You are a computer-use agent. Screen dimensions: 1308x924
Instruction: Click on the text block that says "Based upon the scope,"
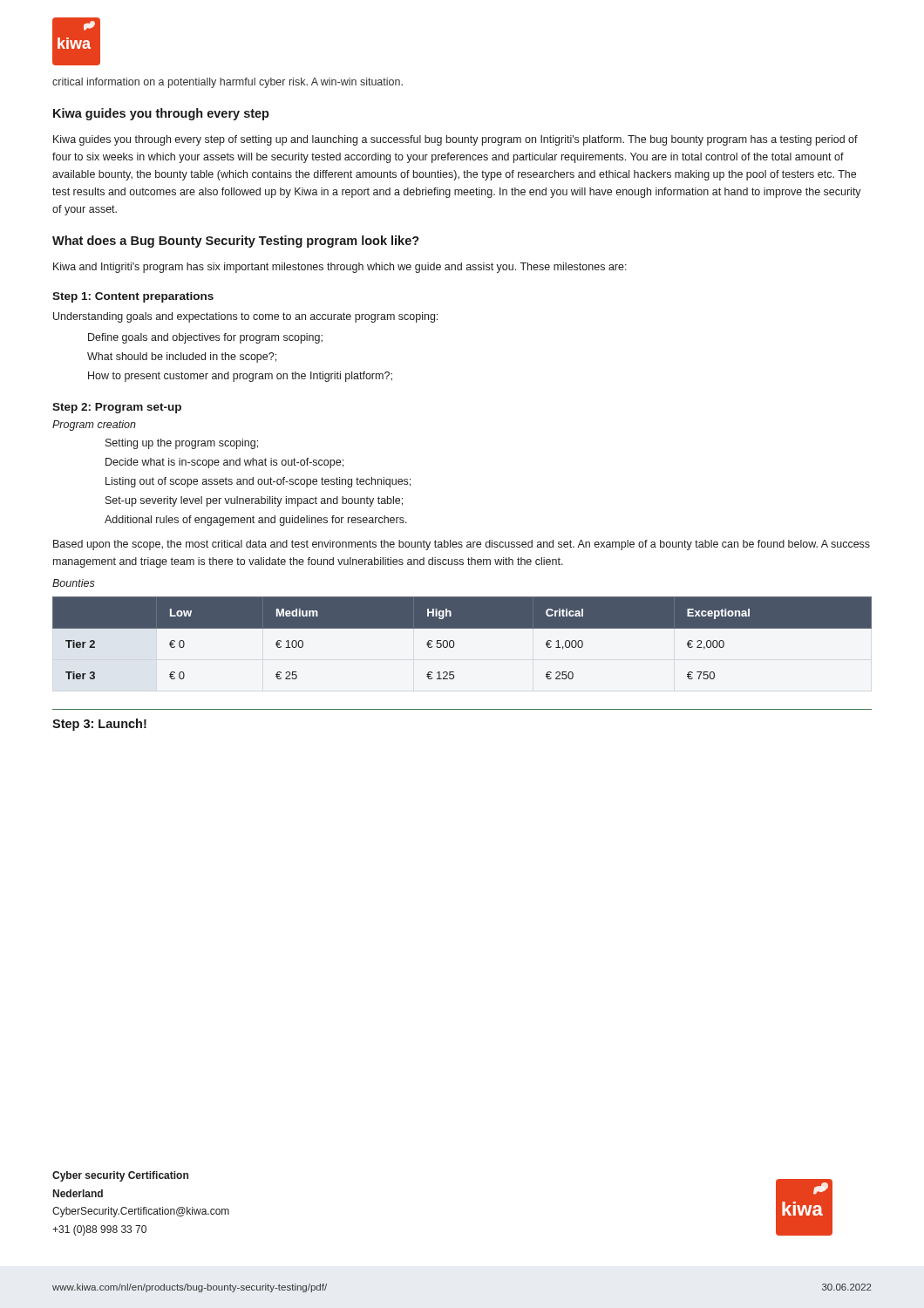[461, 553]
